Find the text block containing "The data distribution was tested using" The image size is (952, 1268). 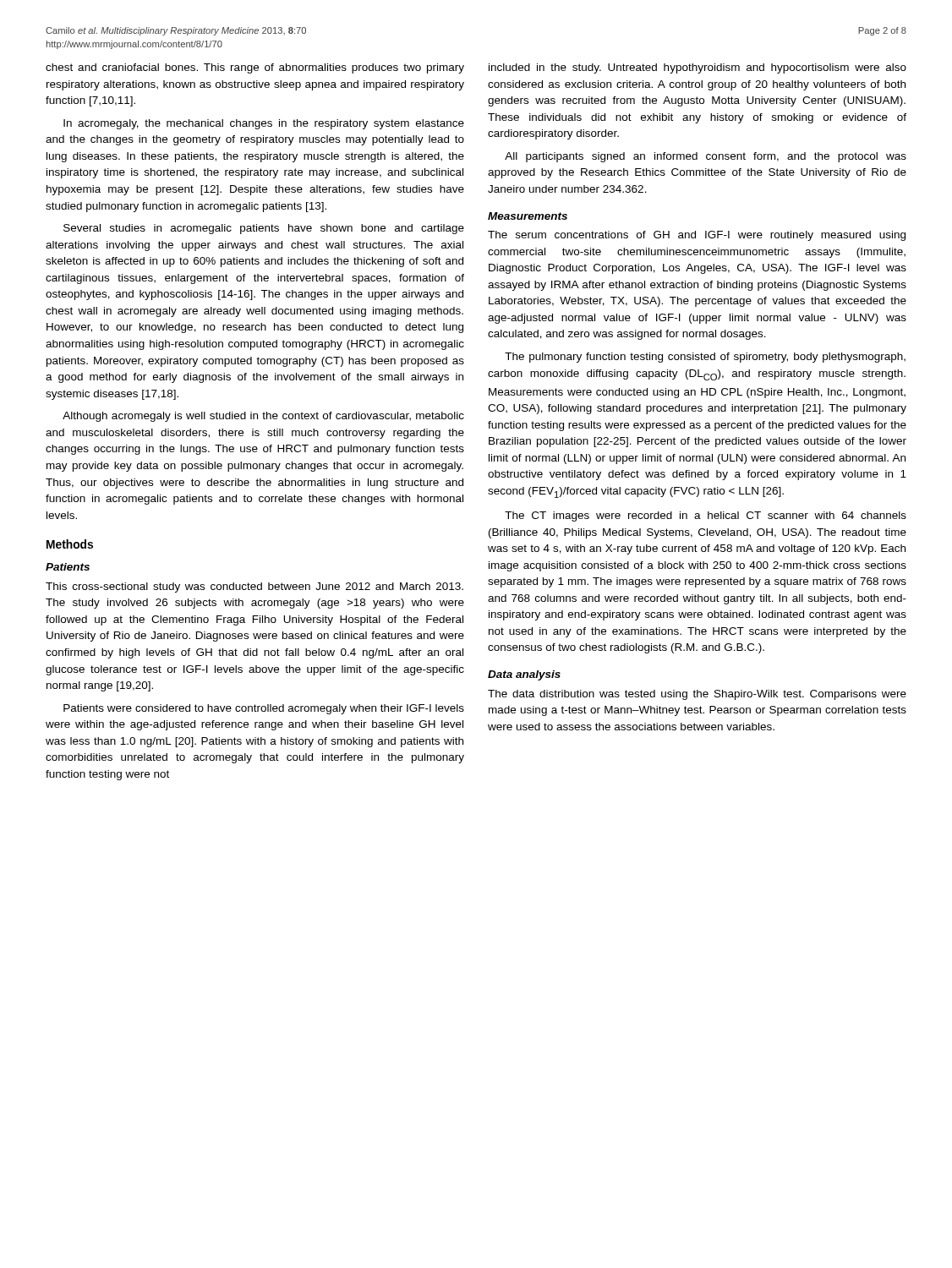click(x=697, y=710)
